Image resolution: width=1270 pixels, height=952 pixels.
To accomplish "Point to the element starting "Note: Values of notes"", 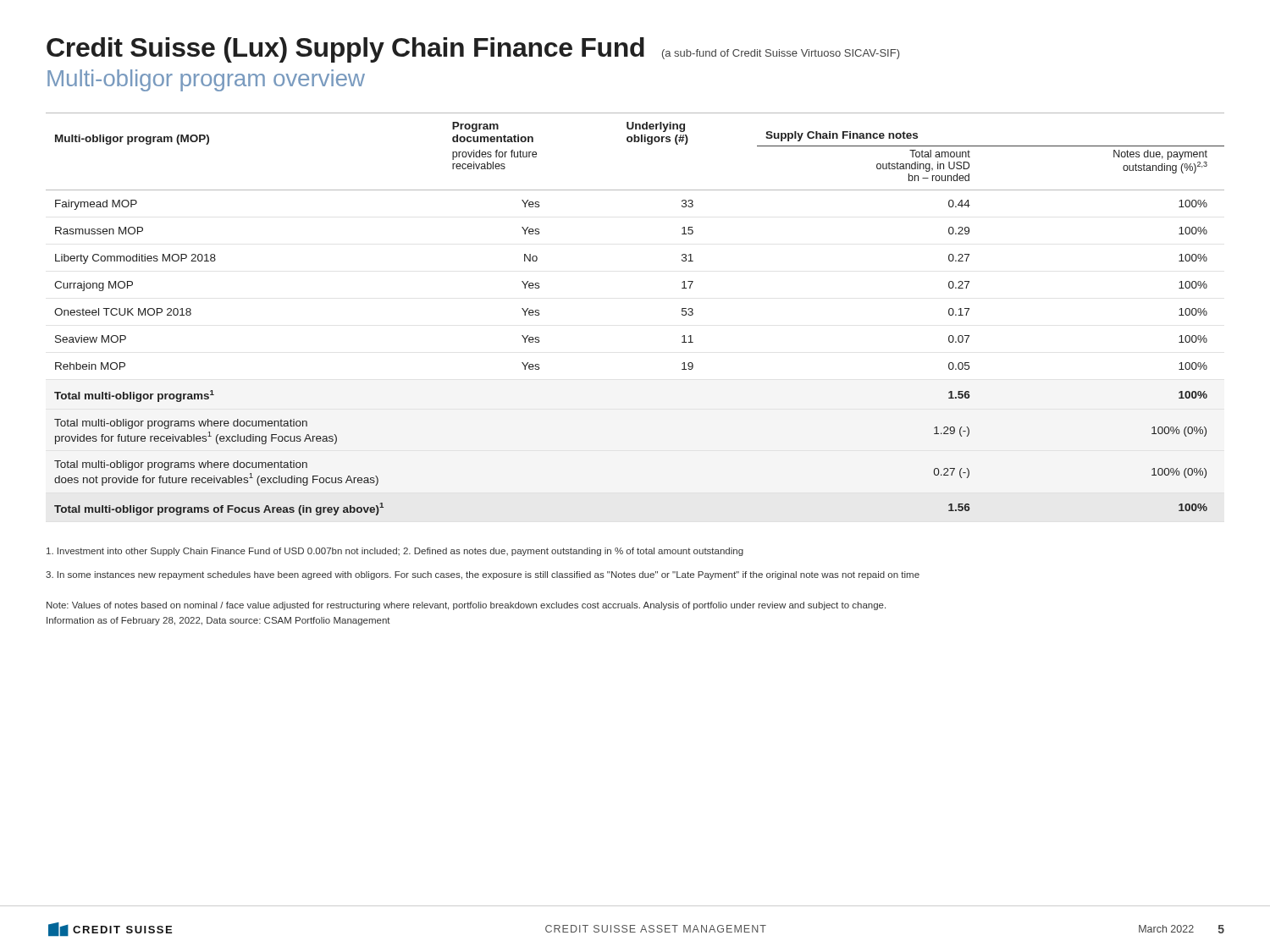I will 466,613.
